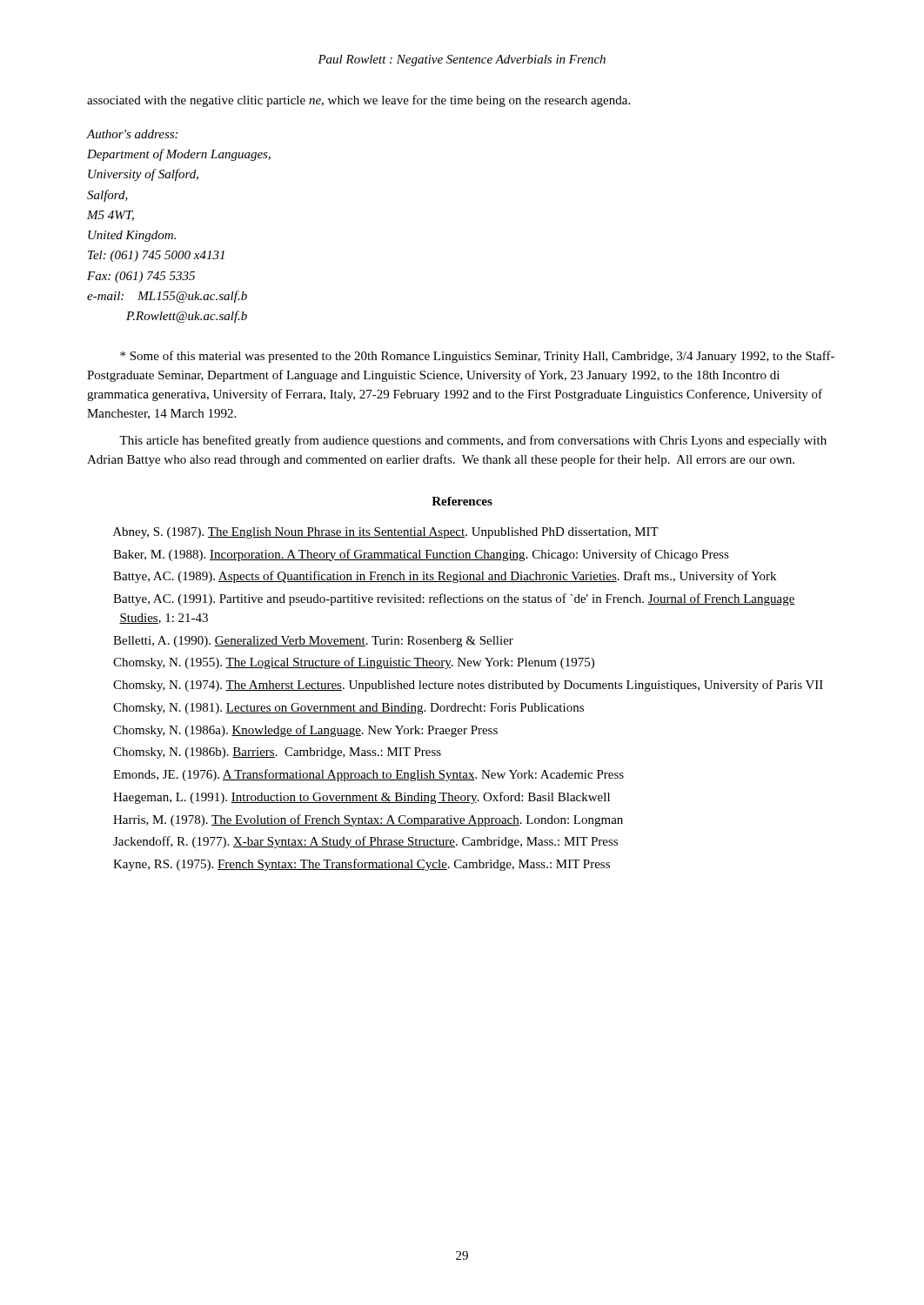This screenshot has width=924, height=1305.
Task: Locate the element starting "Harris, M. (1978). The"
Action: click(355, 819)
